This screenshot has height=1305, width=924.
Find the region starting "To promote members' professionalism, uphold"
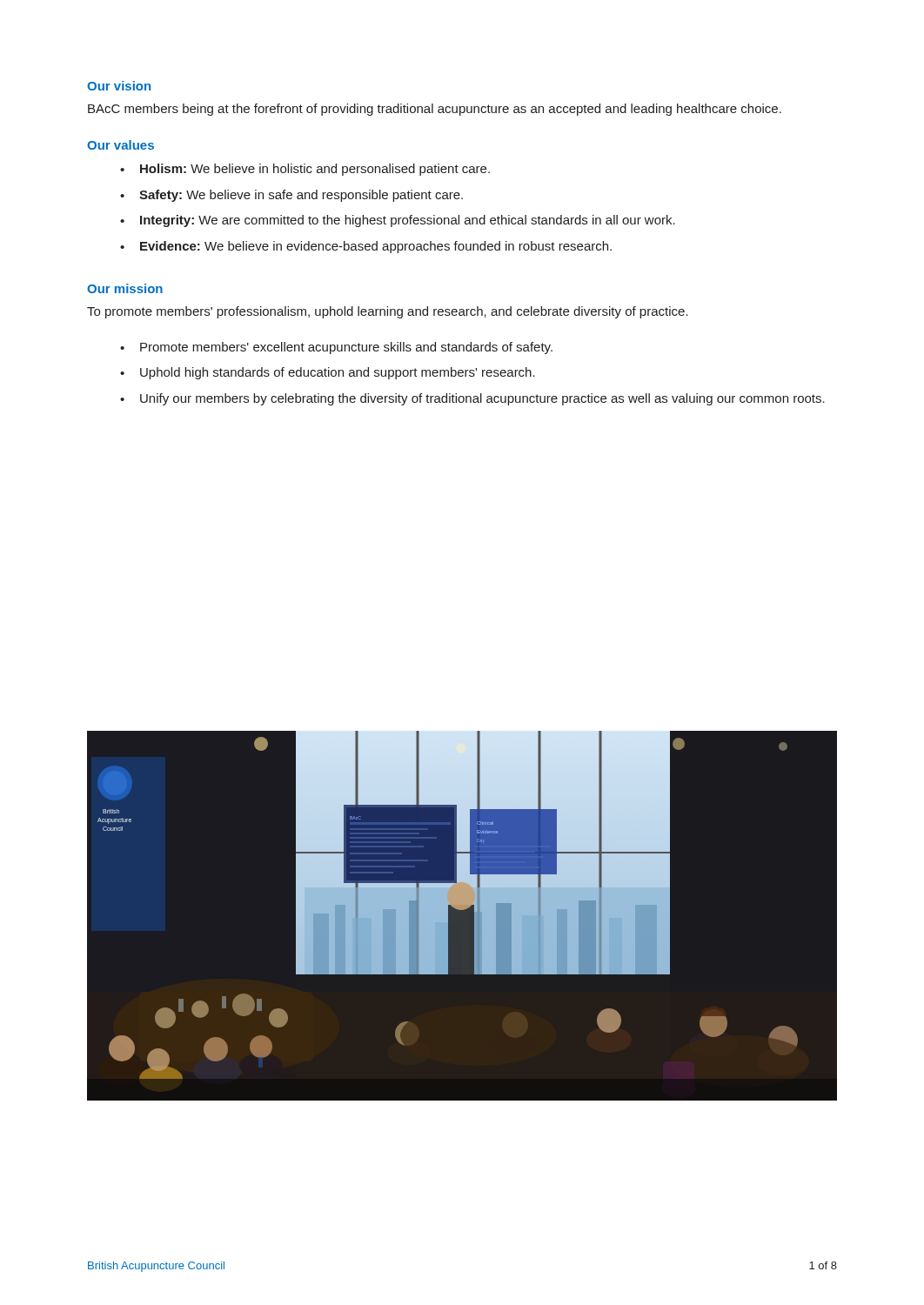coord(388,311)
